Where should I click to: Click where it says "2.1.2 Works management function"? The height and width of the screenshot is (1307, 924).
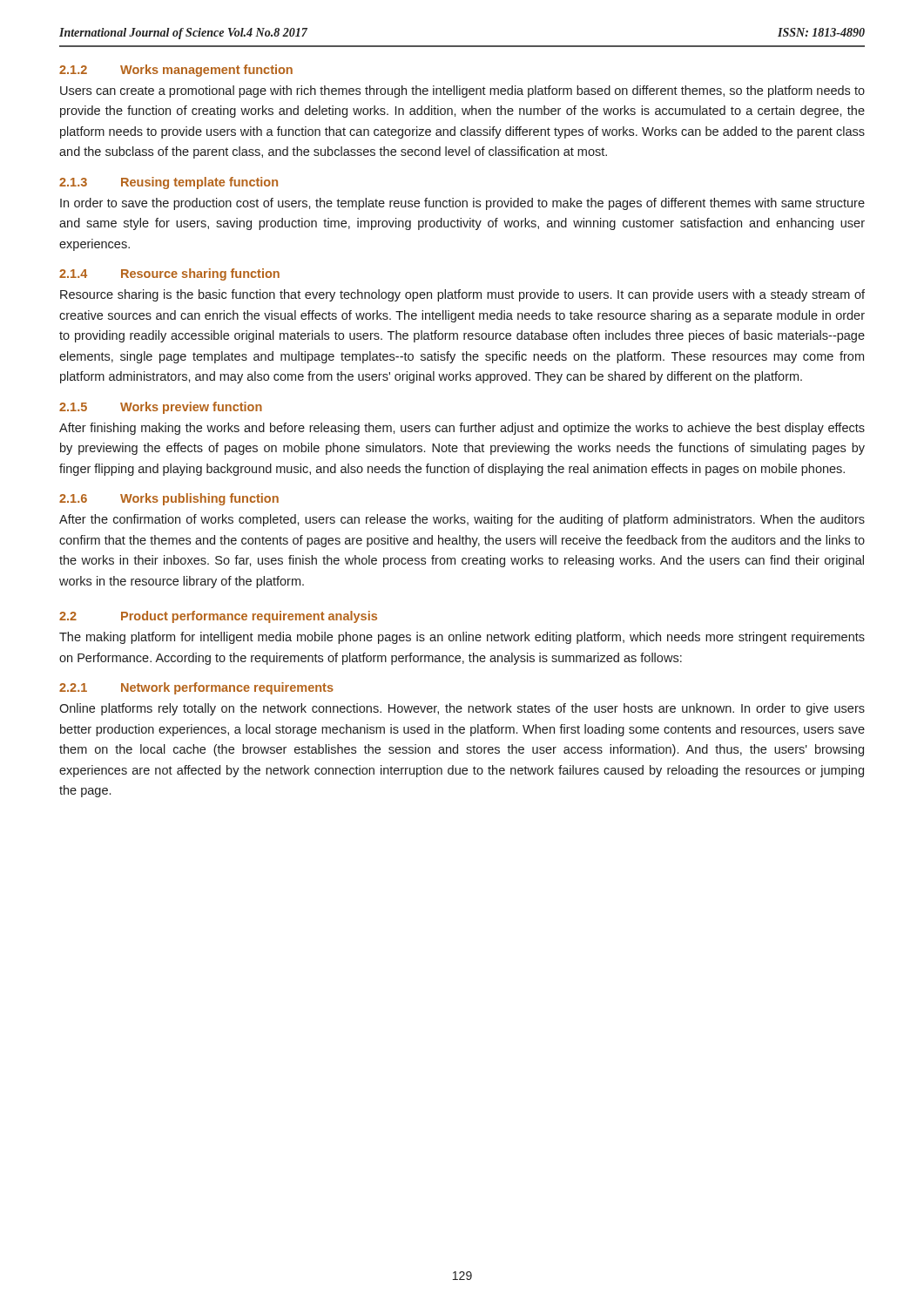pyautogui.click(x=176, y=70)
